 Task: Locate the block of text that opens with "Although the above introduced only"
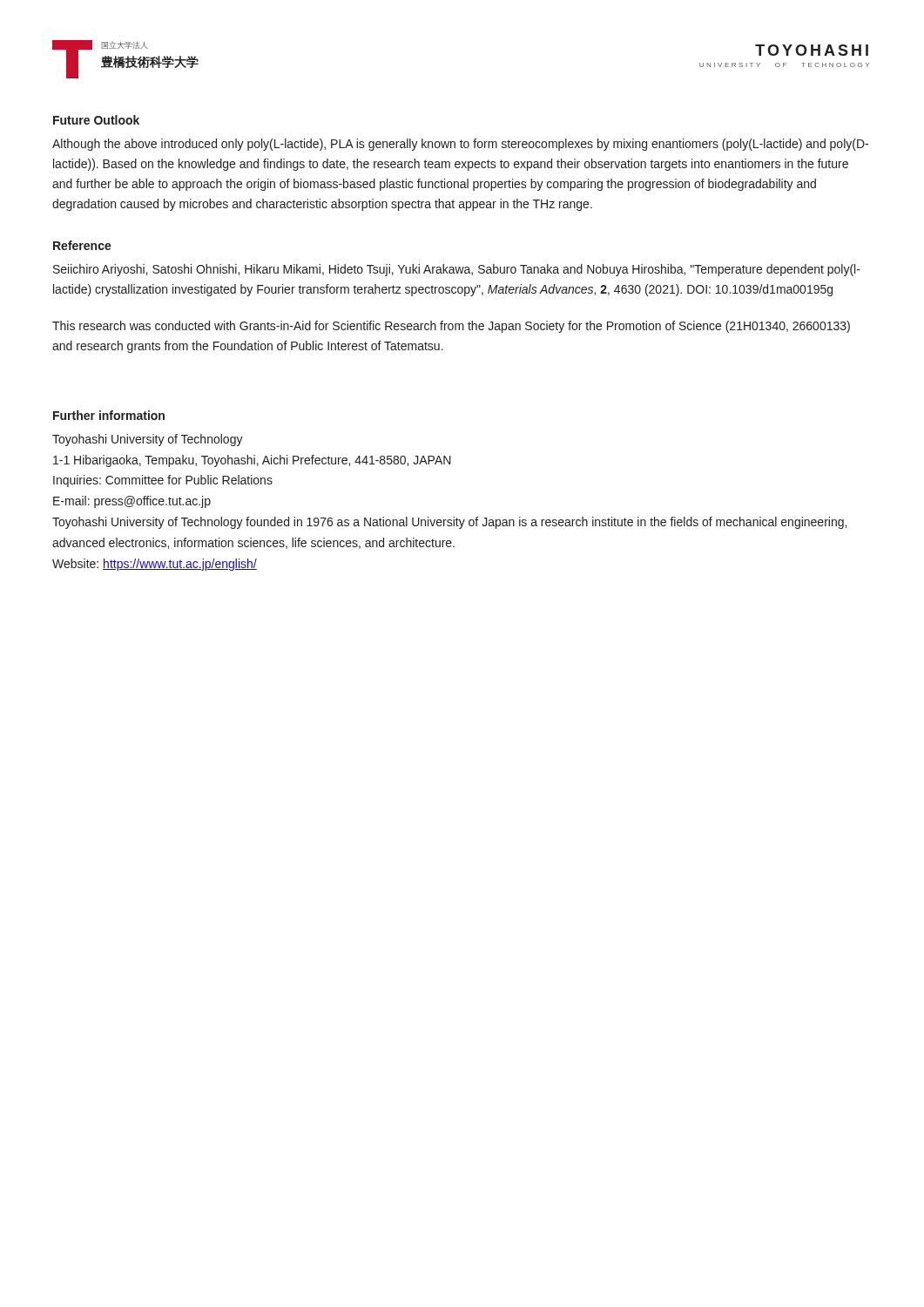point(461,174)
